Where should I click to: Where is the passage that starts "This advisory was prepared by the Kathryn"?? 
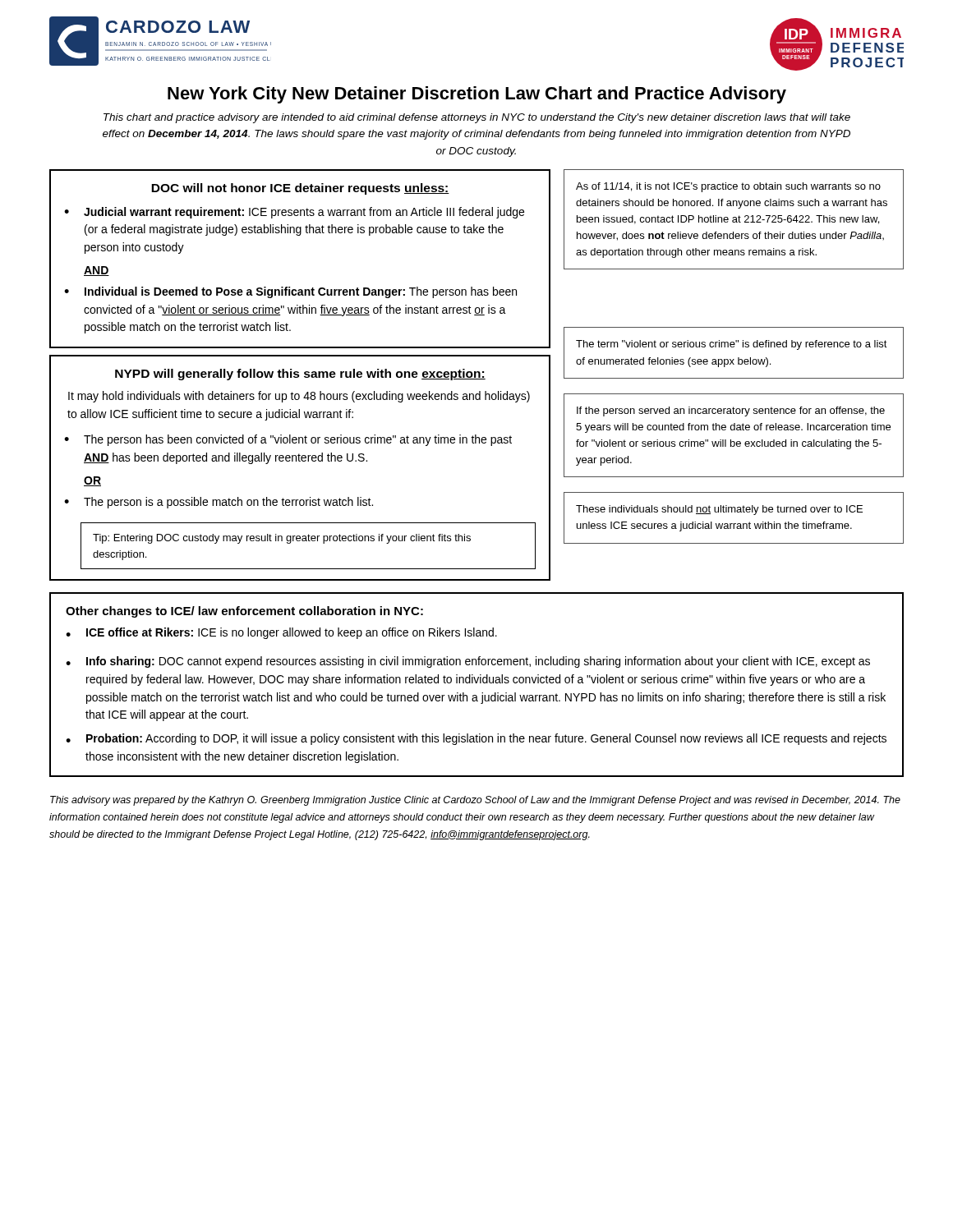click(x=475, y=817)
